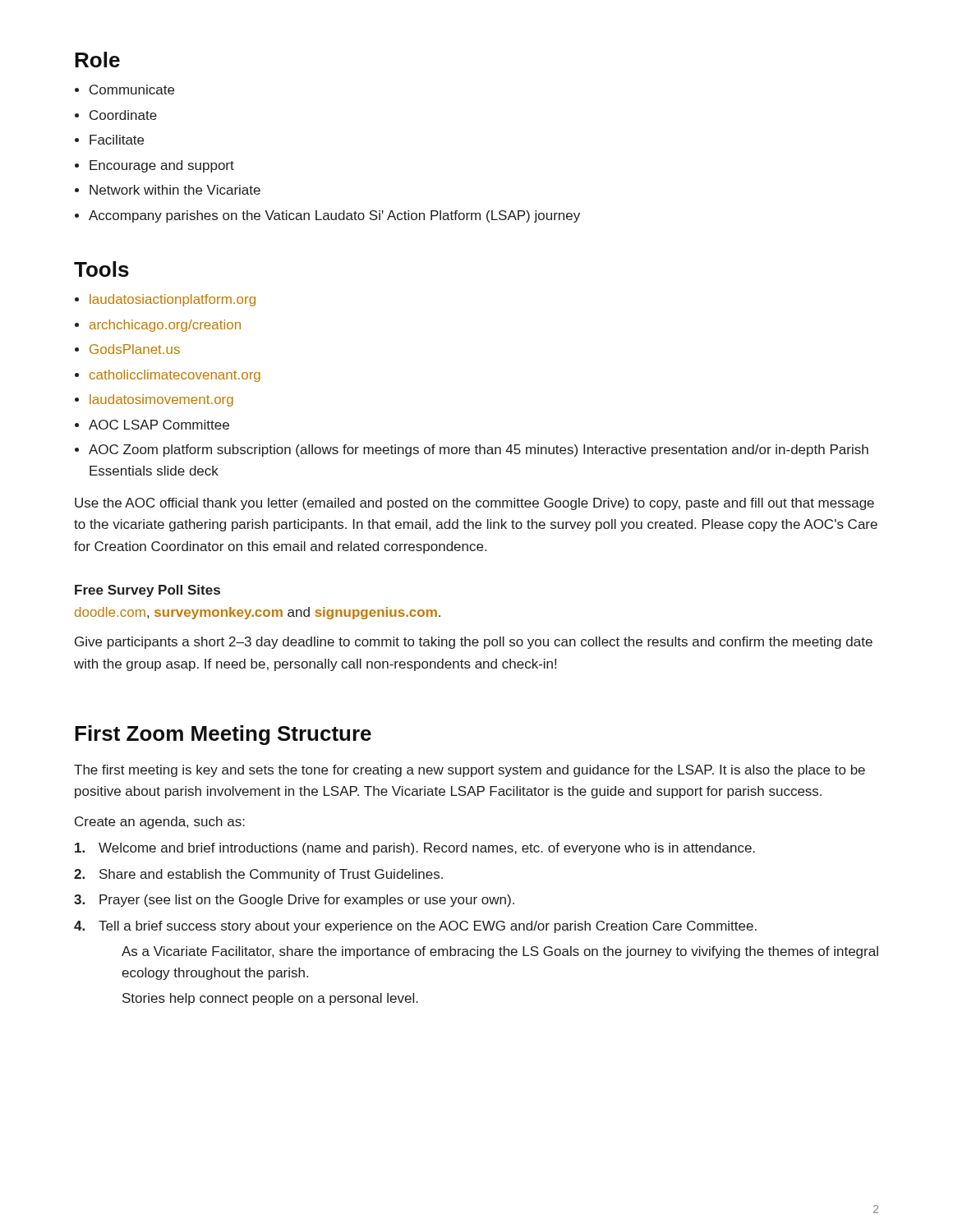Point to "Free Survey Poll Sites"

[147, 591]
